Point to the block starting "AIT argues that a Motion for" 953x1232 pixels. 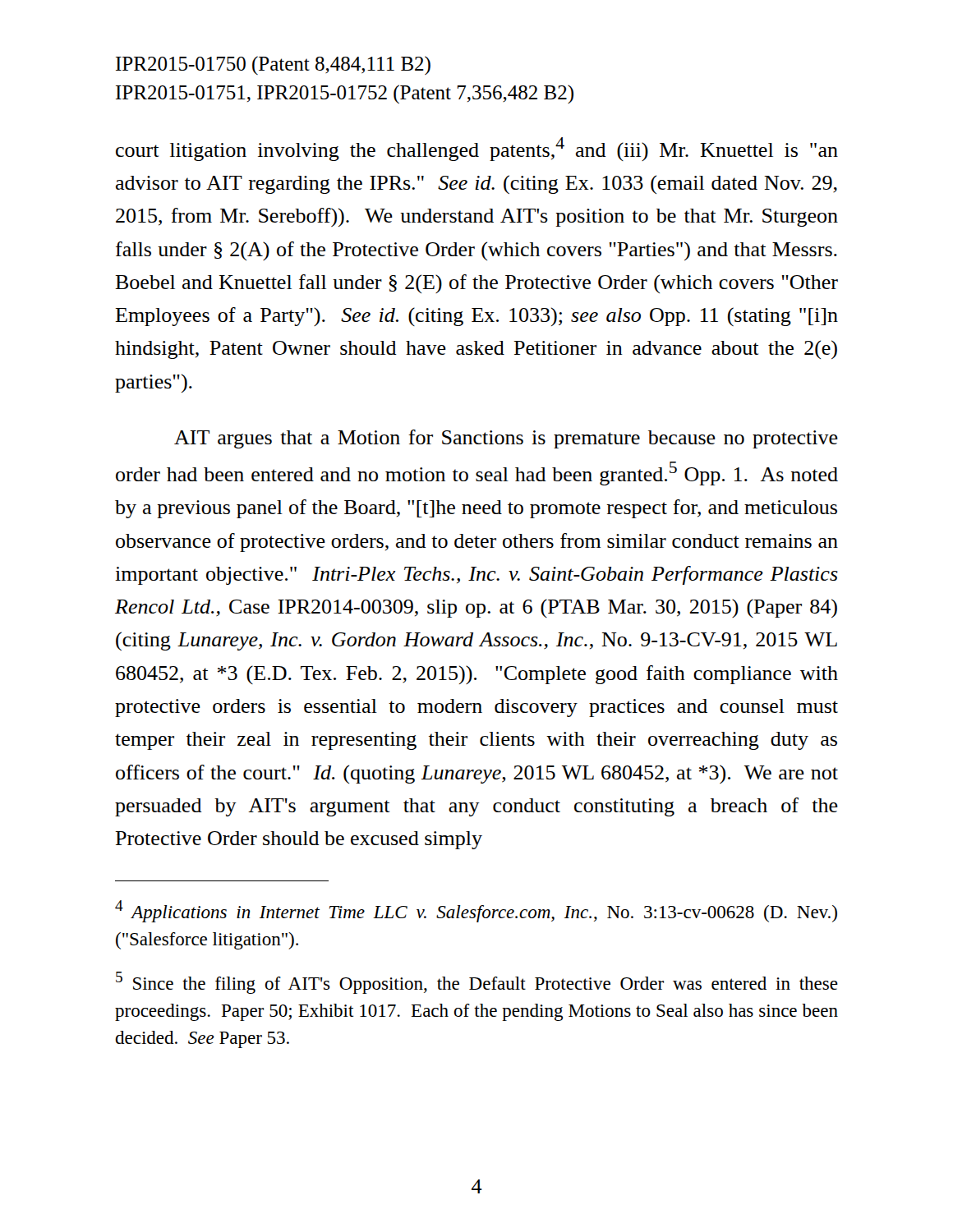[476, 638]
